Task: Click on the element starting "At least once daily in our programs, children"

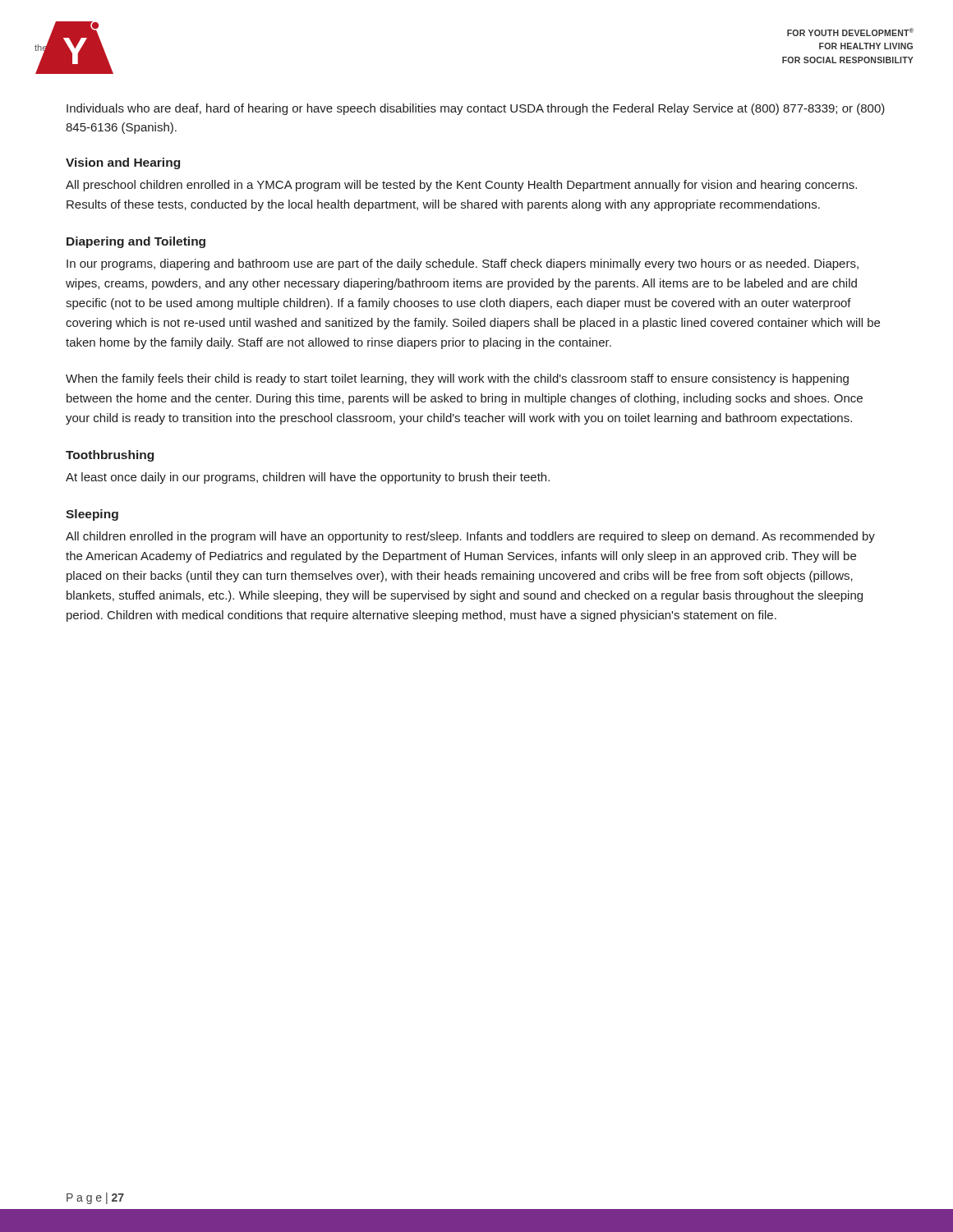Action: click(308, 476)
